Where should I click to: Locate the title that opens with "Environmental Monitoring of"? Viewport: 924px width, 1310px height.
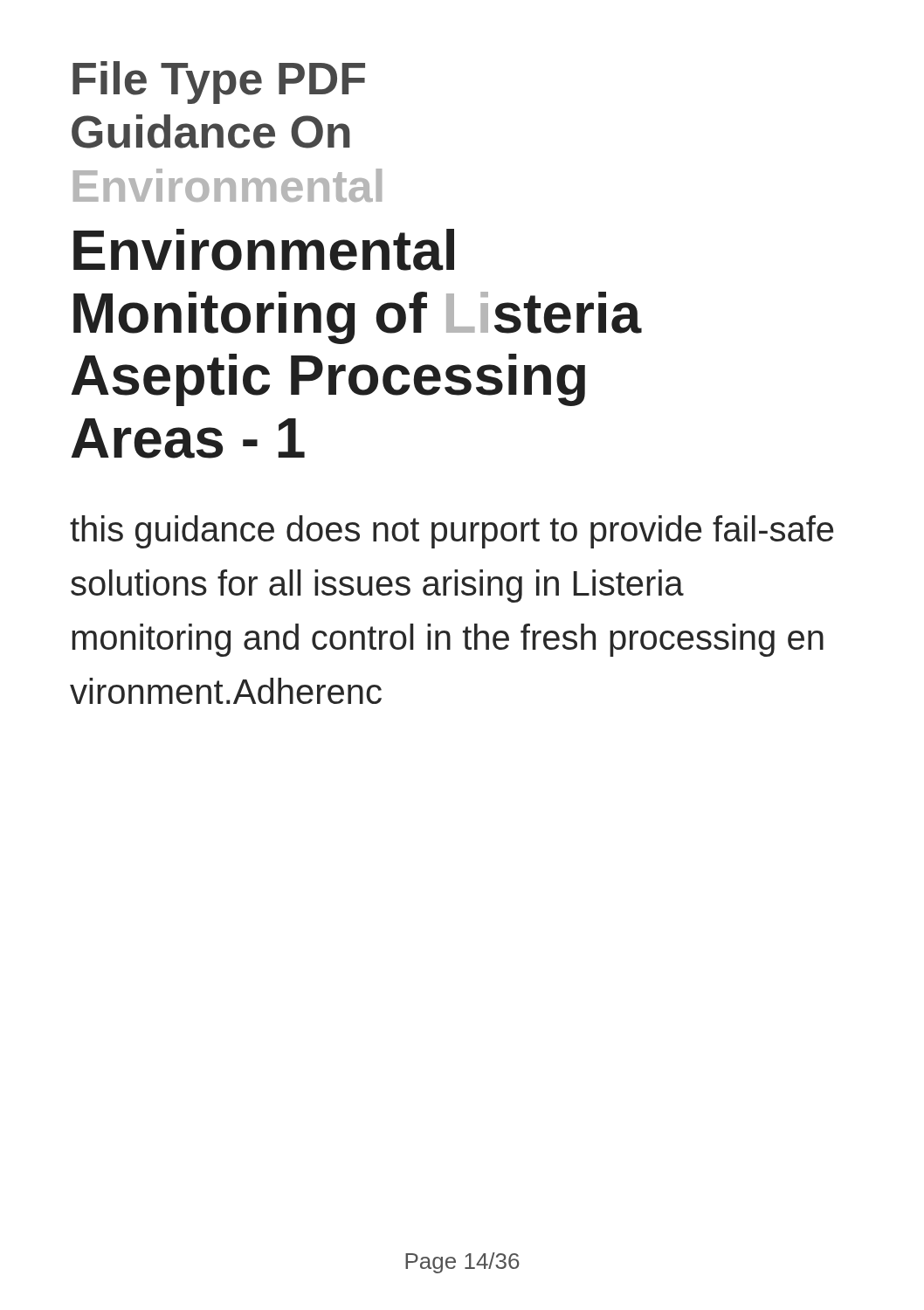(x=462, y=345)
